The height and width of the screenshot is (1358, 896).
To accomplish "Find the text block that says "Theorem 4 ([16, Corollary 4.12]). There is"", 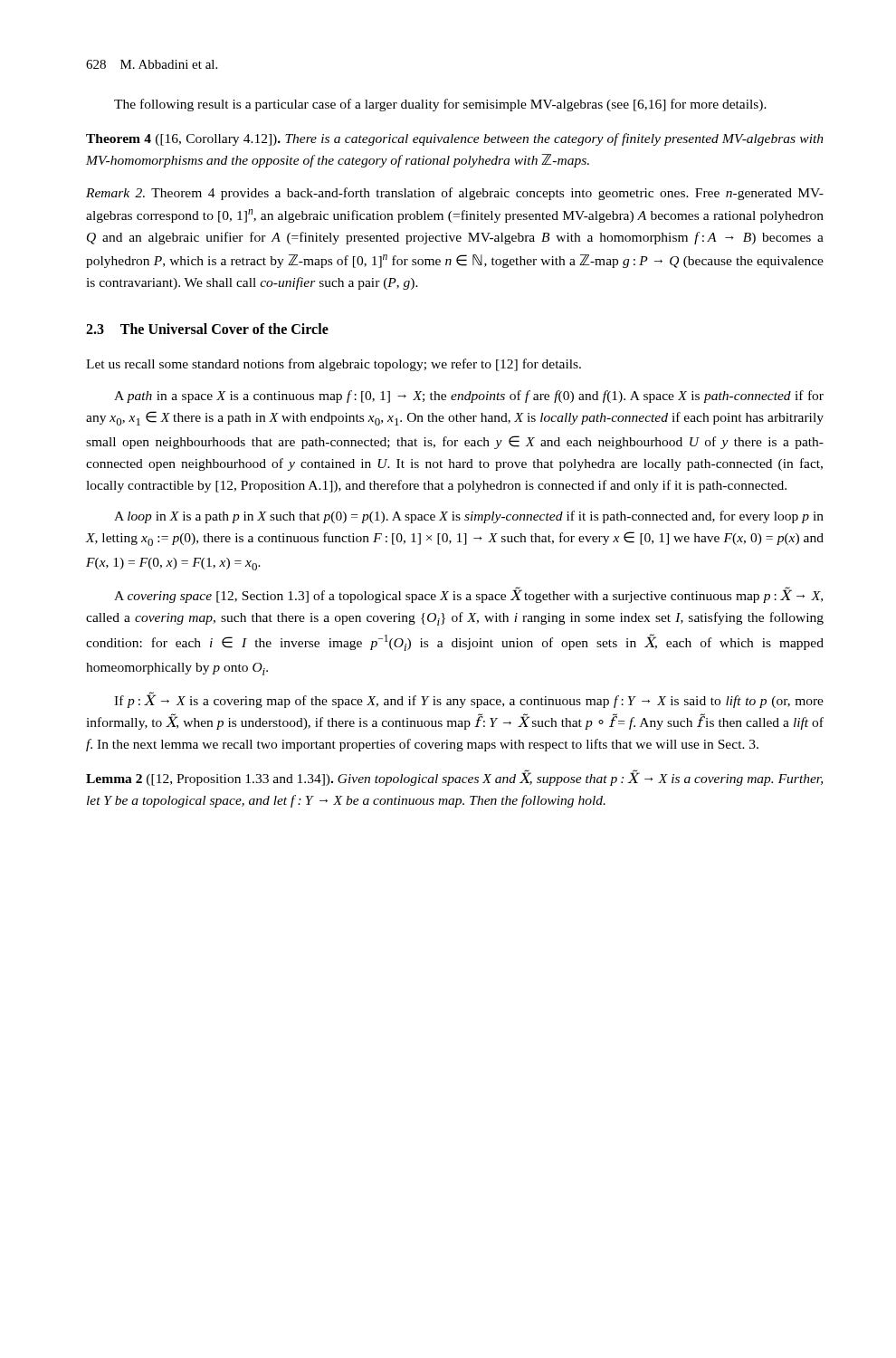I will tap(455, 150).
